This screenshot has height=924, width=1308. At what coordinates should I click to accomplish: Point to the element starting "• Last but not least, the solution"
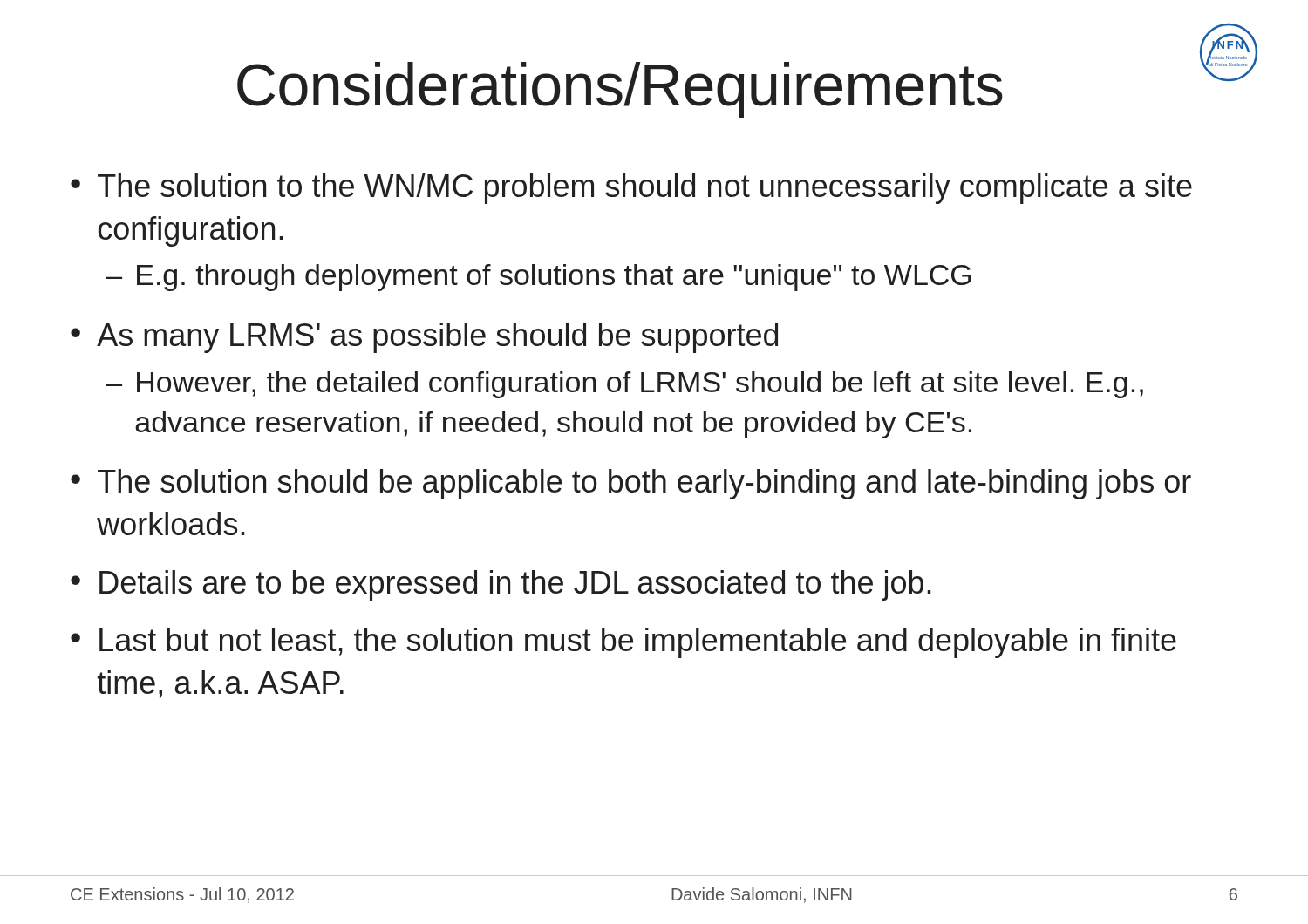[654, 662]
